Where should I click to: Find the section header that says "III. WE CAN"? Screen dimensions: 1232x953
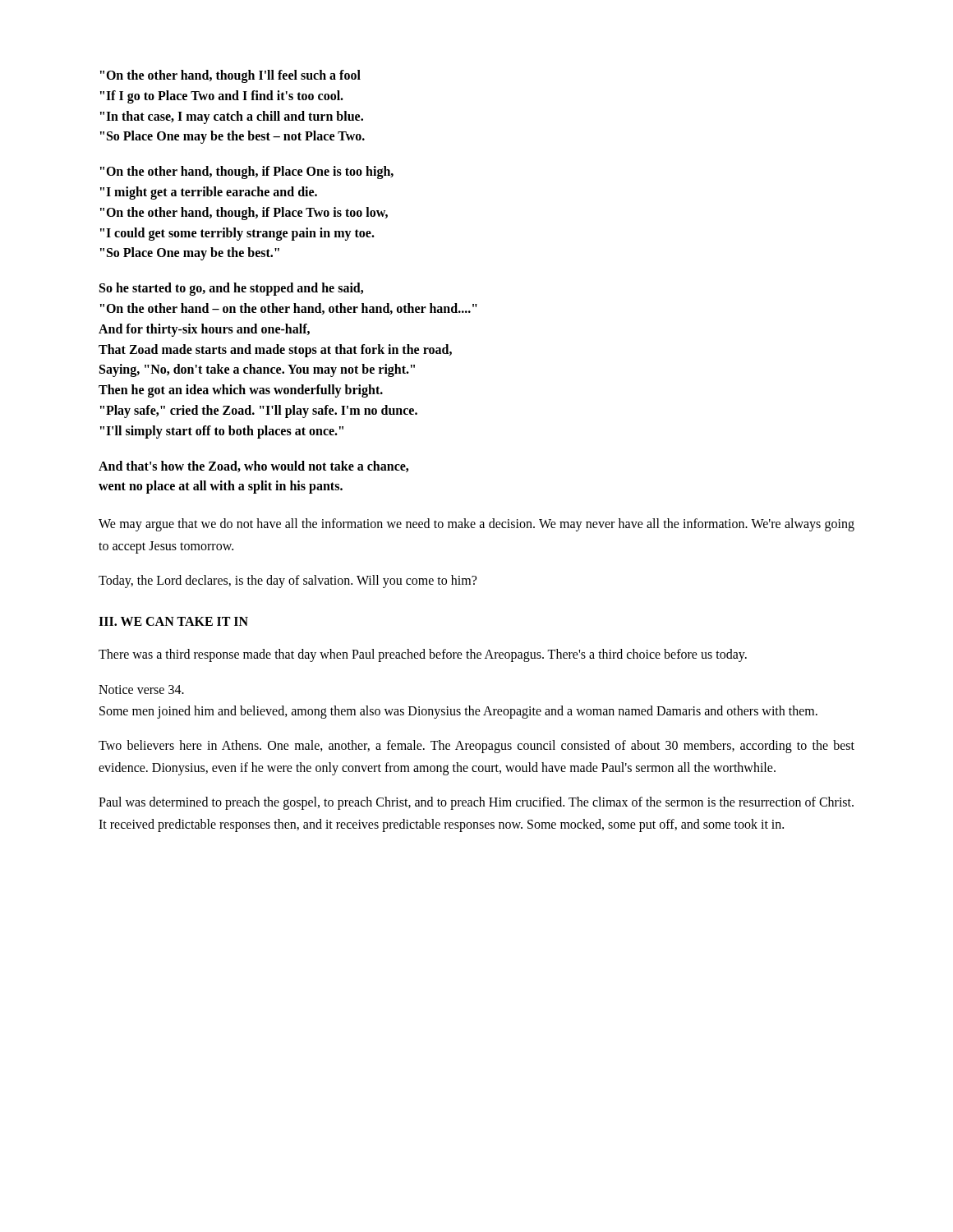coord(173,622)
